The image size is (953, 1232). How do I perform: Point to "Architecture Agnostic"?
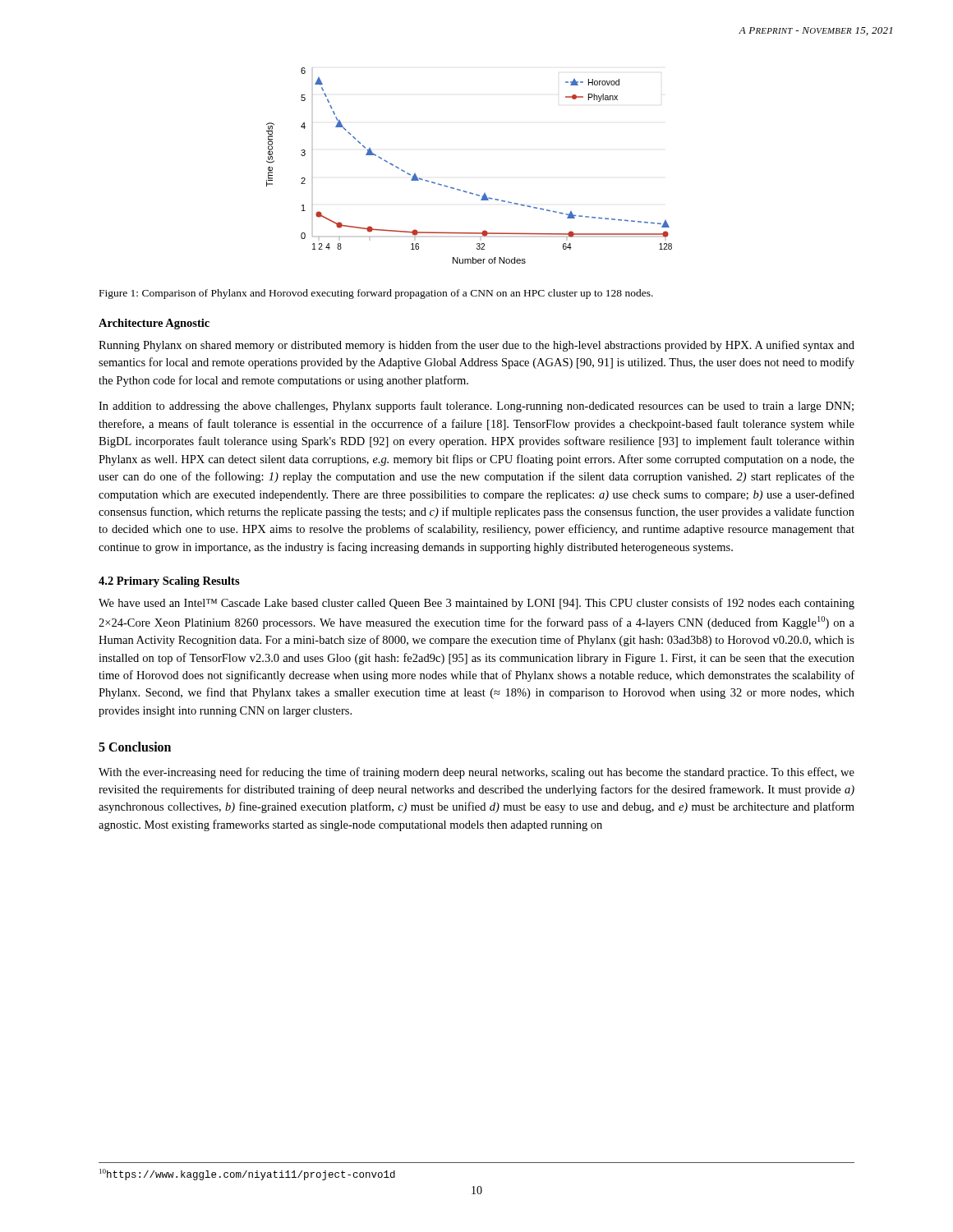coord(154,323)
